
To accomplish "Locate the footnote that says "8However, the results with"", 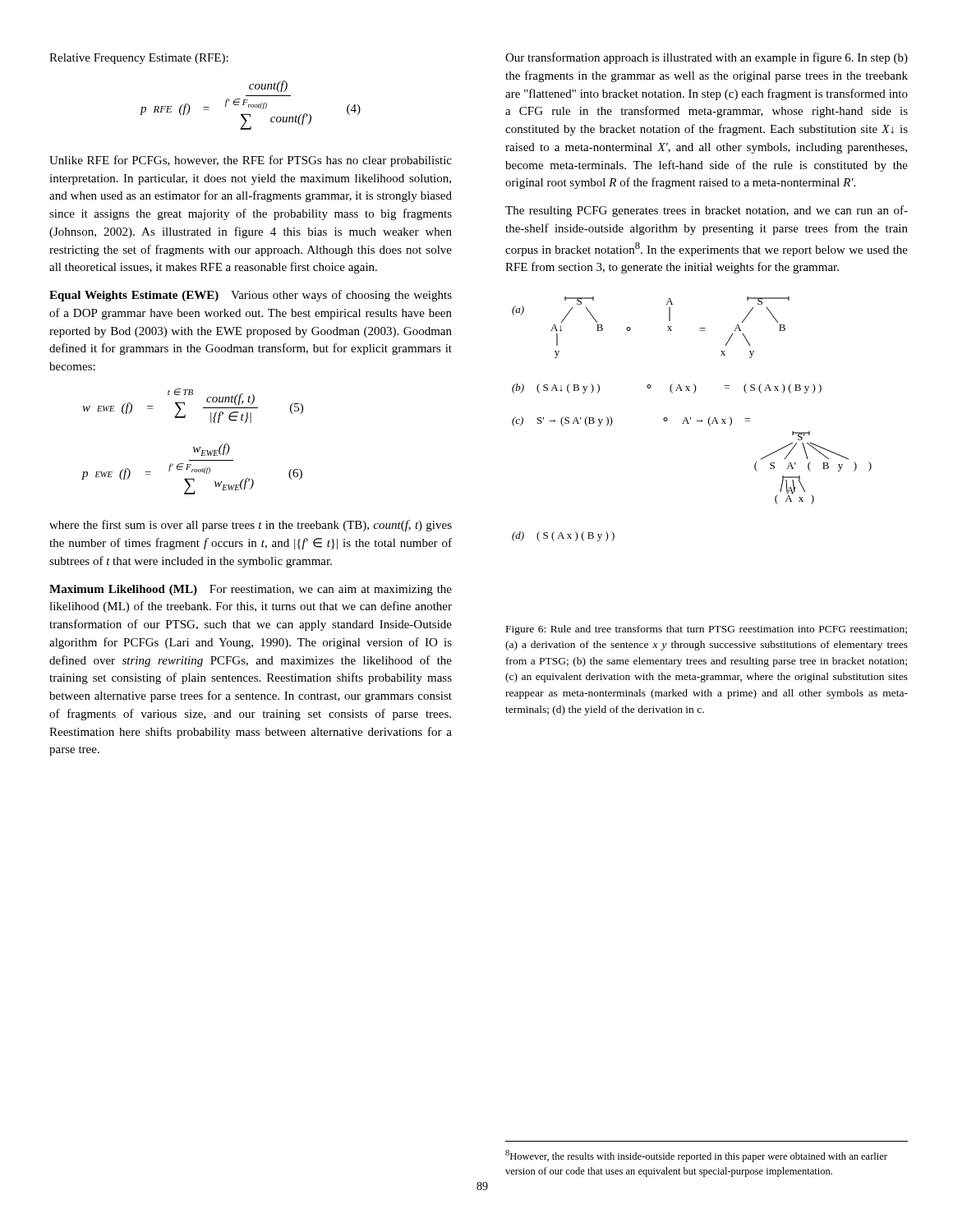I will tap(696, 1162).
